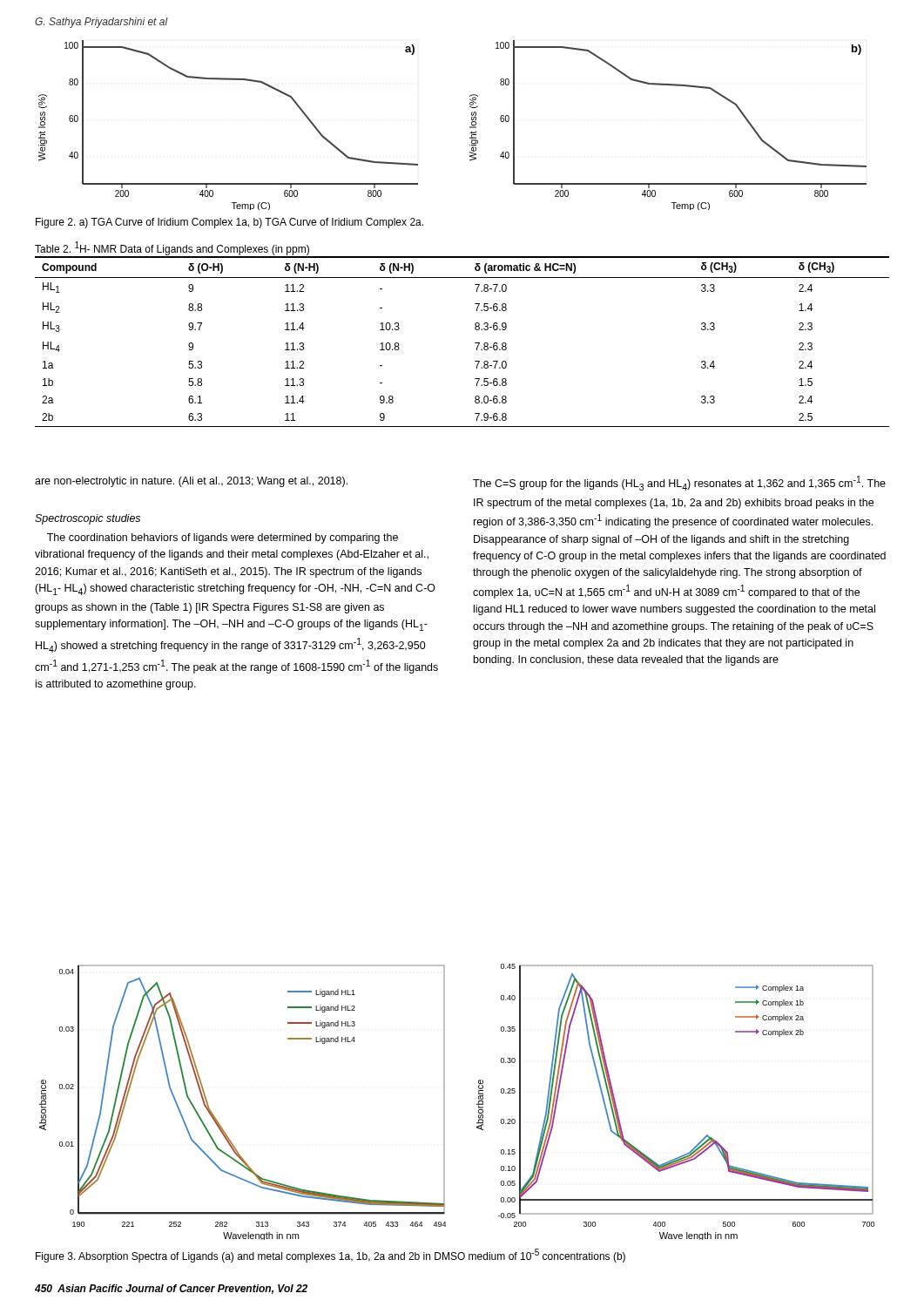Image resolution: width=924 pixels, height=1307 pixels.
Task: Find the caption that says "Table 2. 1H- NMR"
Action: point(172,248)
